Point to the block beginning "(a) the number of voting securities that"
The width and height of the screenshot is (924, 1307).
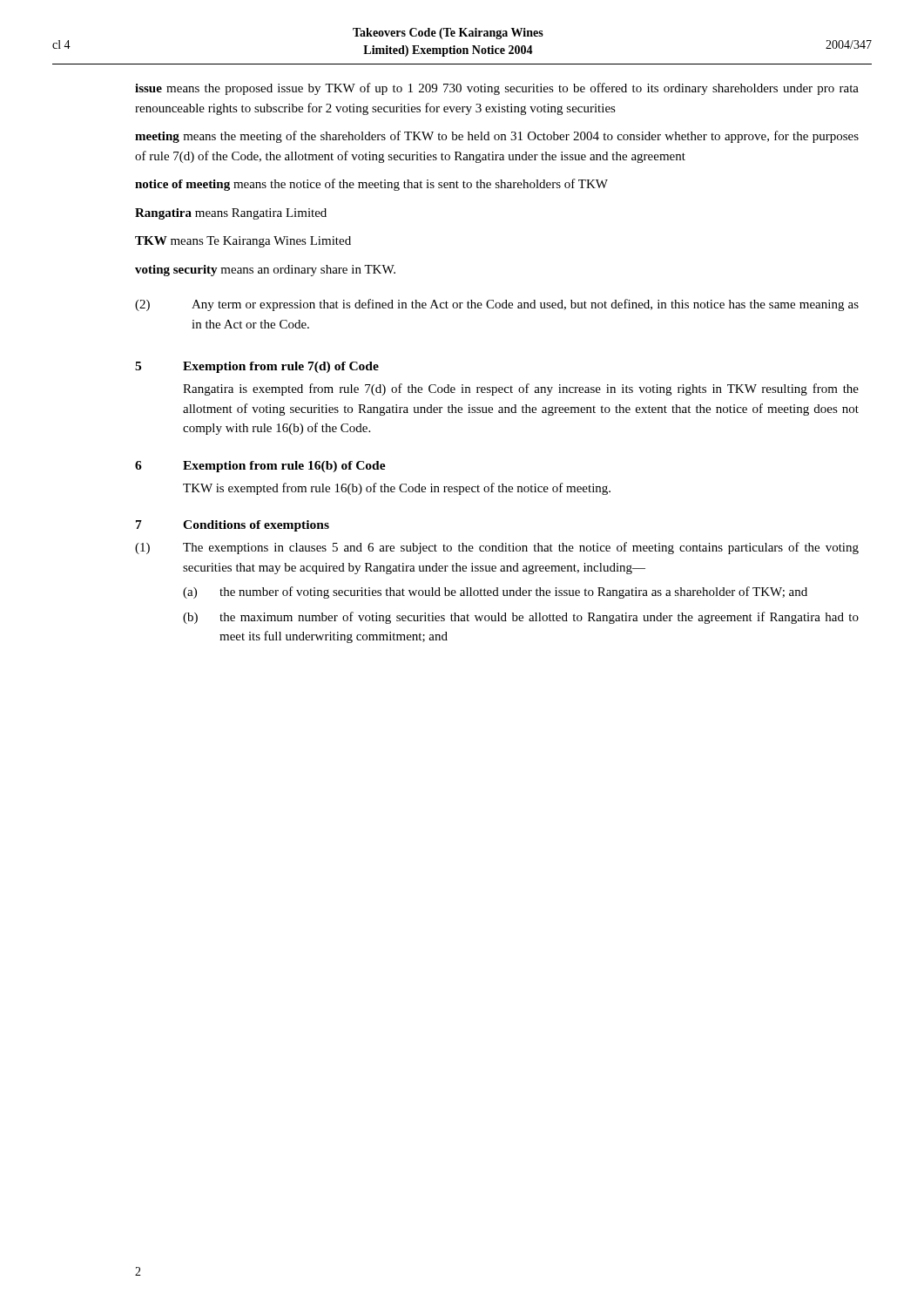tap(521, 592)
